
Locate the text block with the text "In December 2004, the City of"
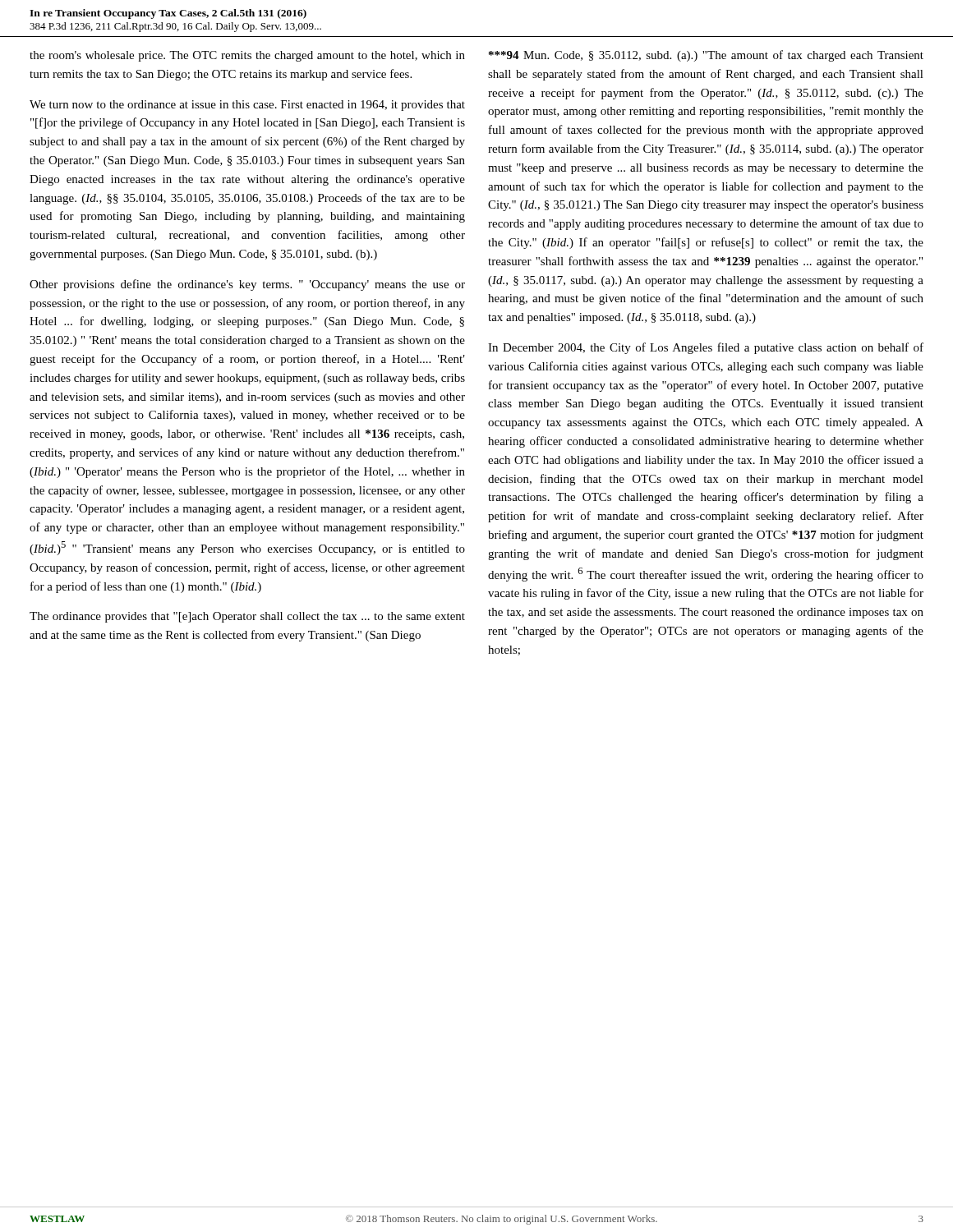click(x=706, y=499)
